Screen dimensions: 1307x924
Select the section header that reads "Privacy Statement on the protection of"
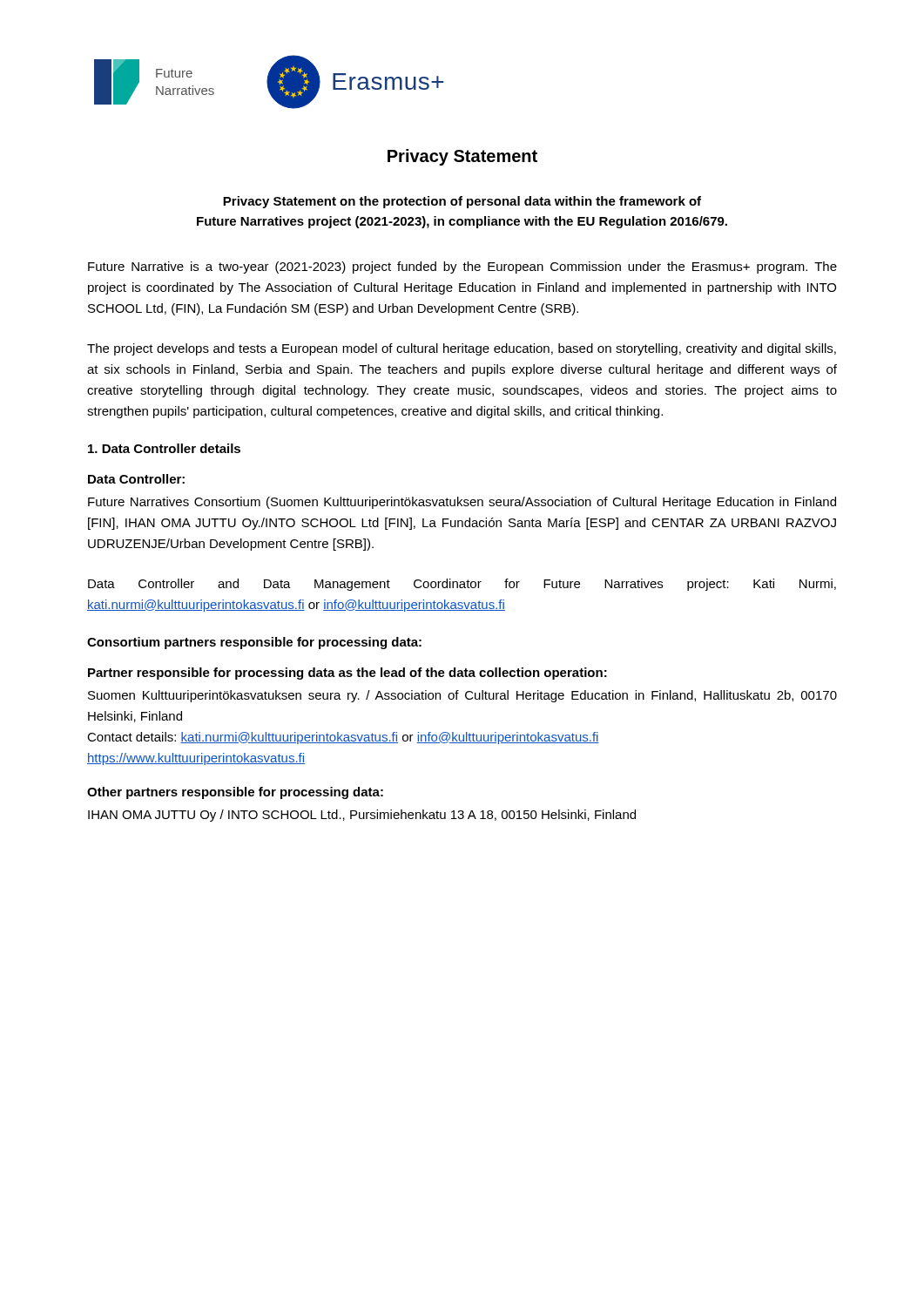(x=462, y=211)
